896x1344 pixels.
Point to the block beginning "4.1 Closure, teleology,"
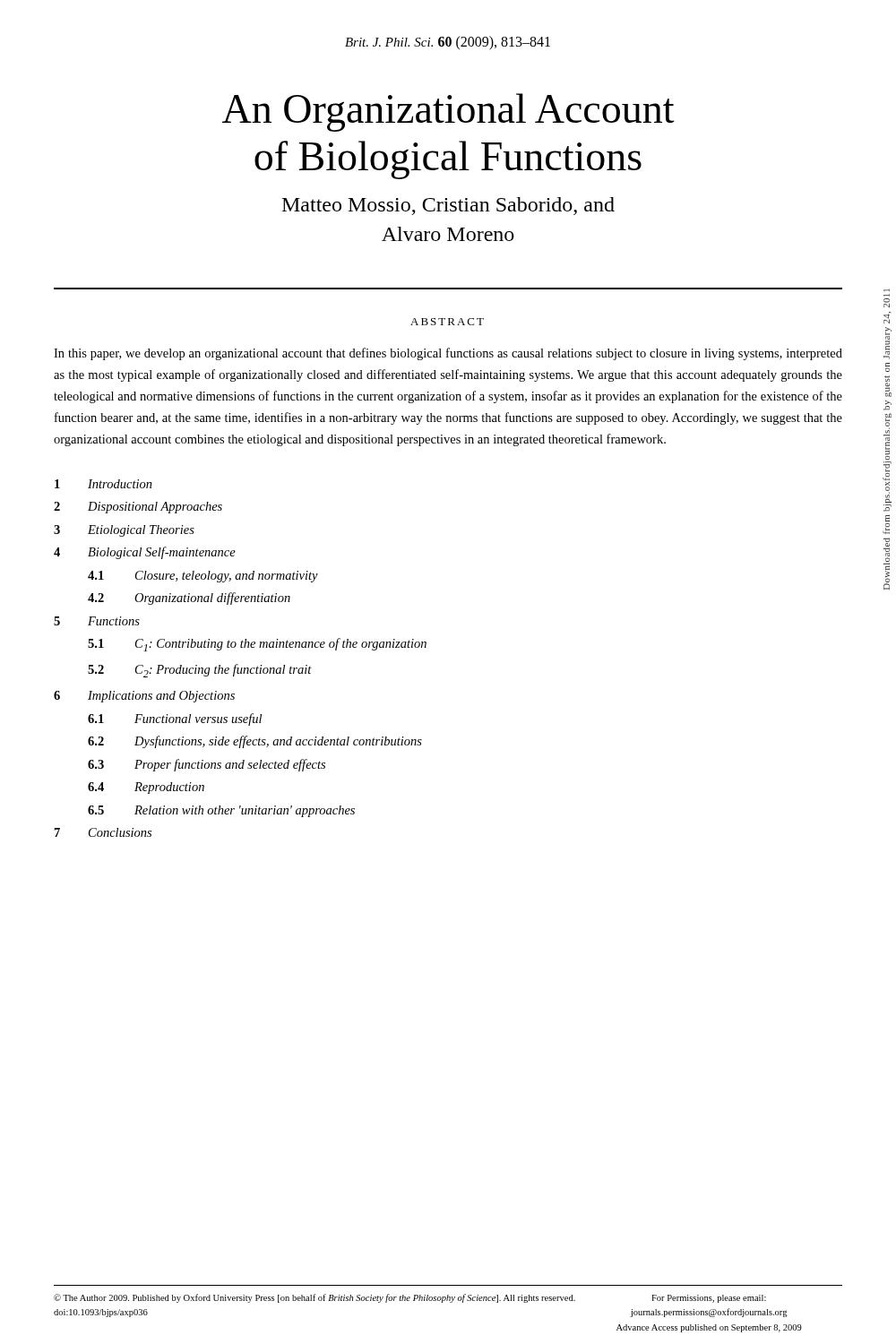203,575
